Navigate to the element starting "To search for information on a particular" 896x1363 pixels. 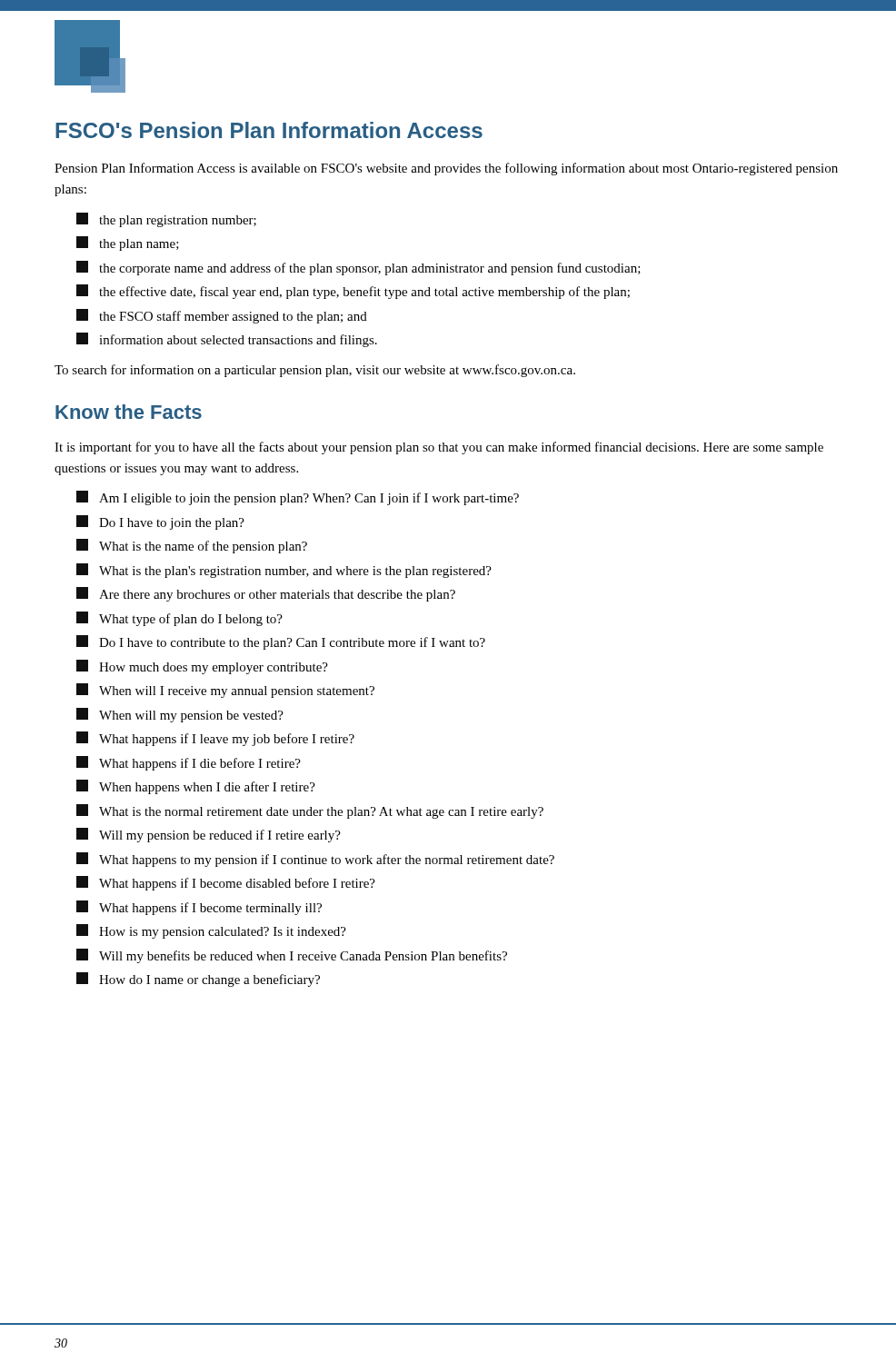click(315, 369)
